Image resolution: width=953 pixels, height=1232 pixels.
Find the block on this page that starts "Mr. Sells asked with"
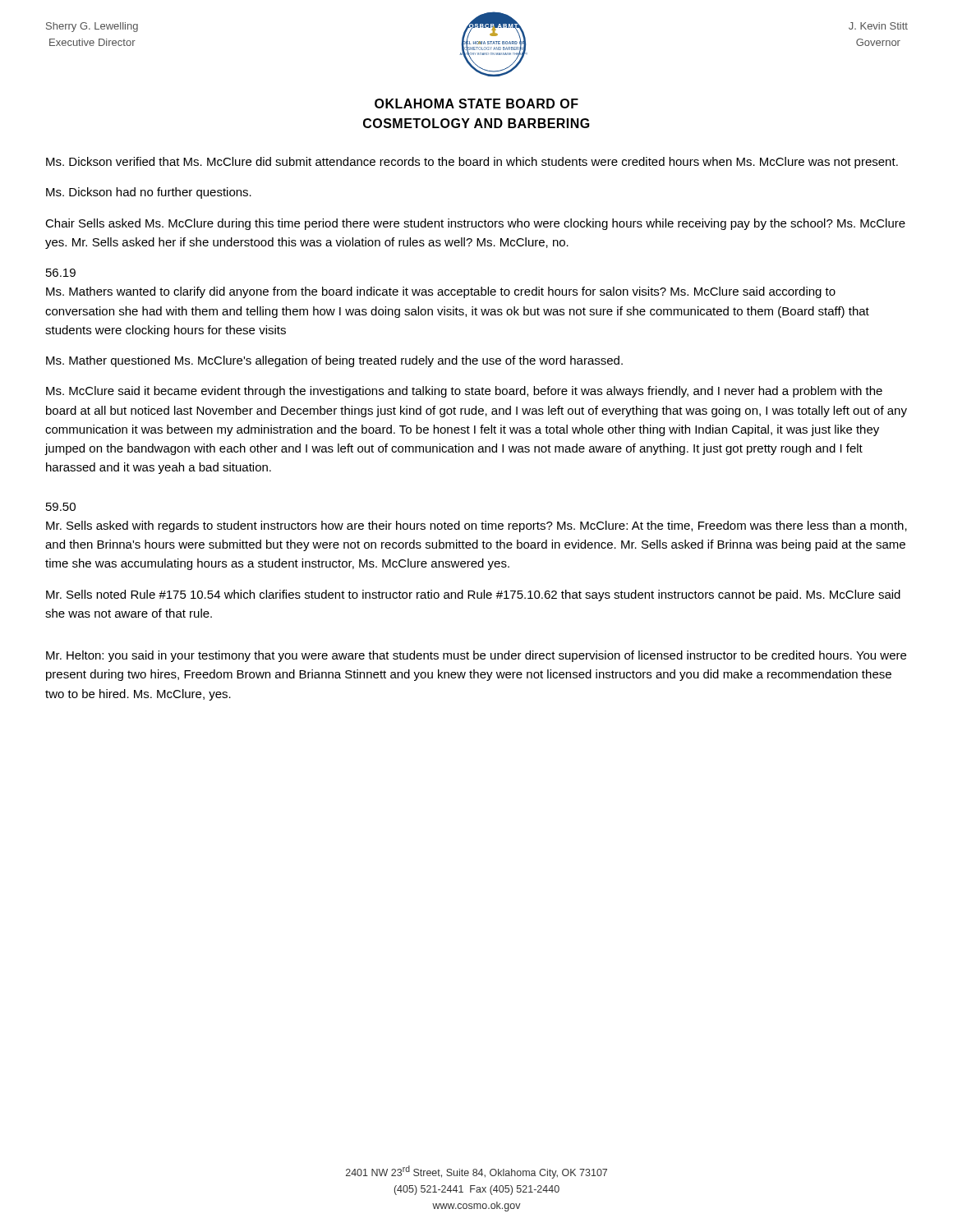coord(476,544)
